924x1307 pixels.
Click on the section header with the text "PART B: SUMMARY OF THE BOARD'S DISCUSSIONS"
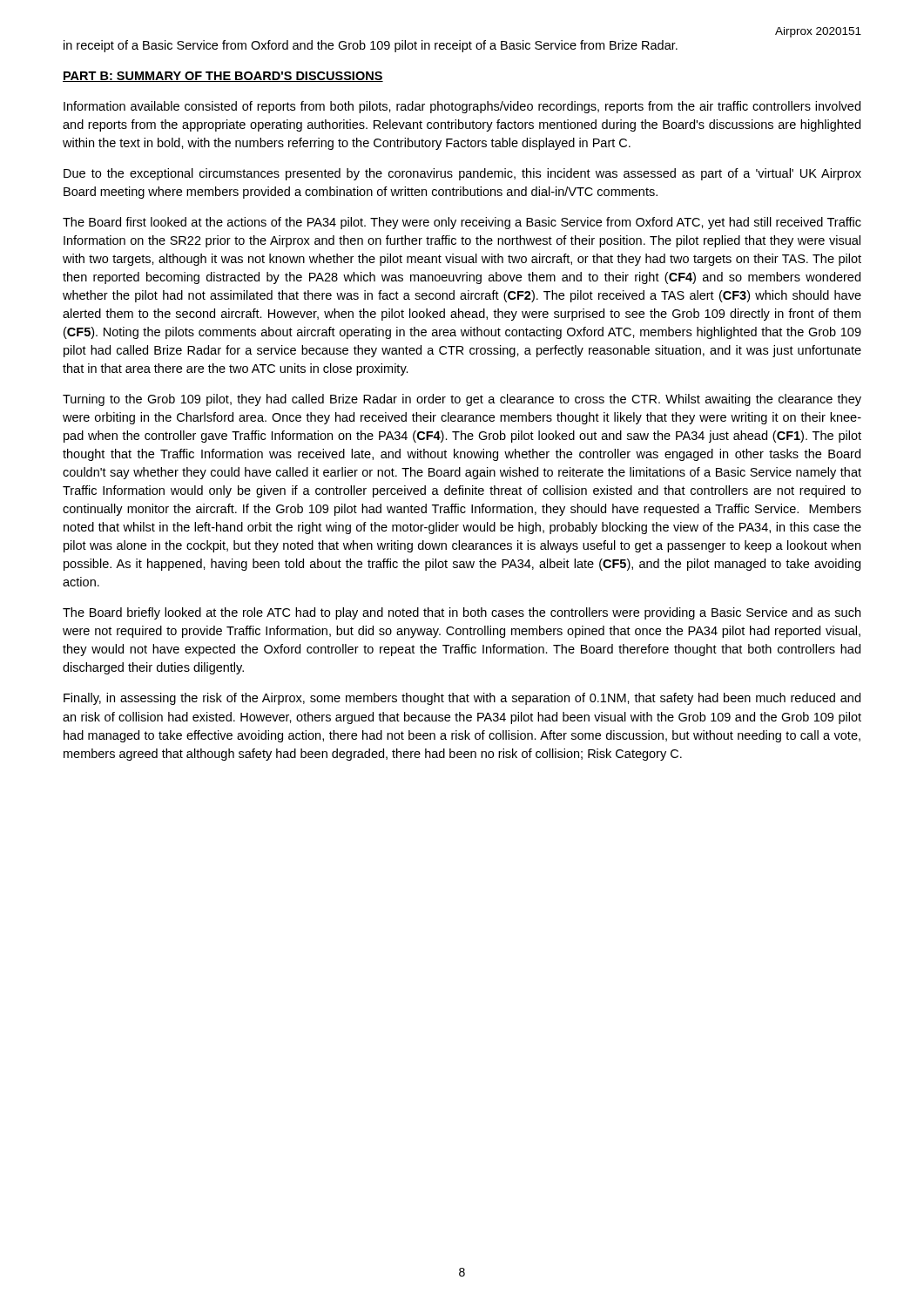[223, 76]
